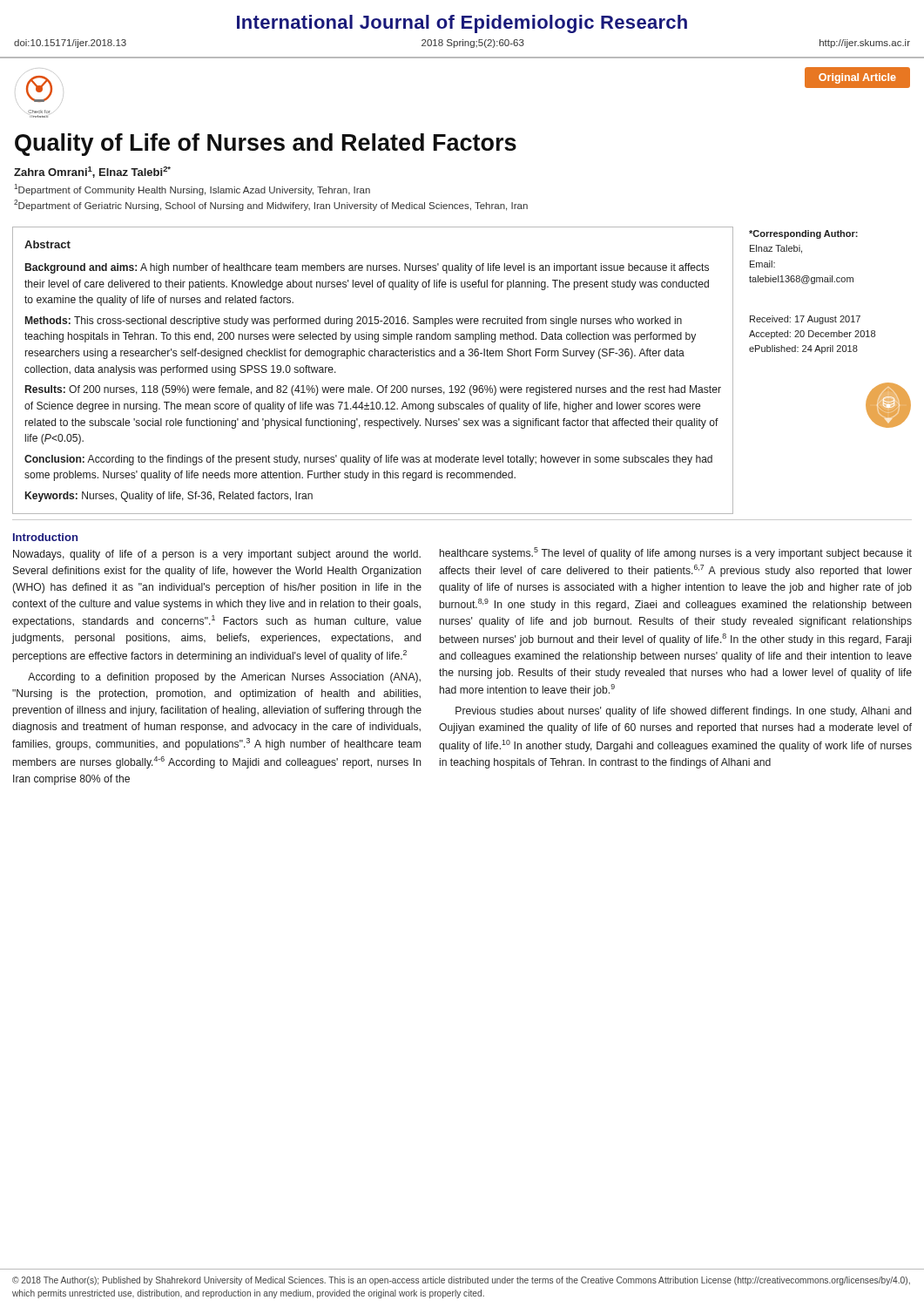Click the title
The height and width of the screenshot is (1307, 924).
pos(265,143)
